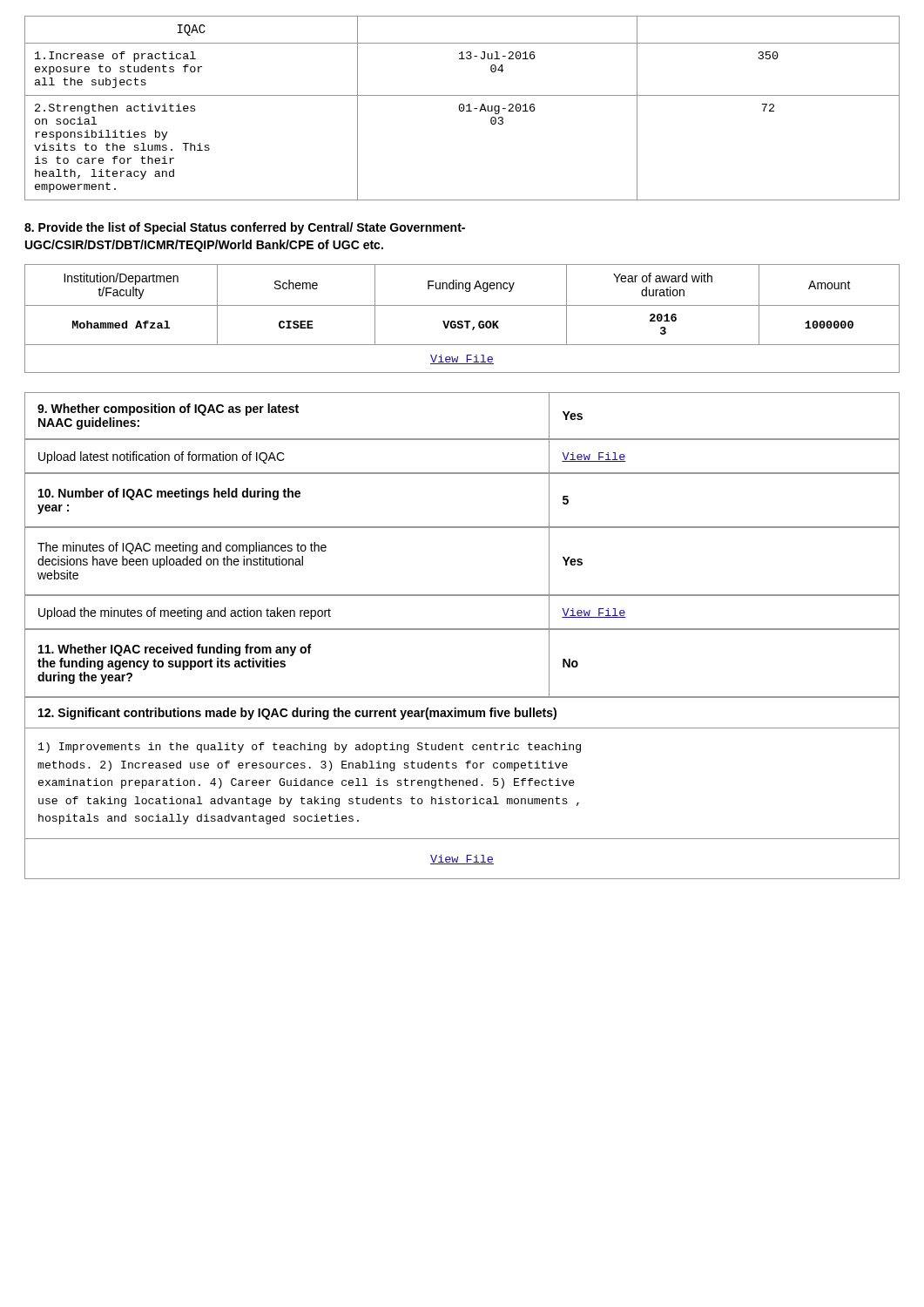924x1307 pixels.
Task: Find the table that mentions "9. Whether composition"
Action: tap(462, 416)
